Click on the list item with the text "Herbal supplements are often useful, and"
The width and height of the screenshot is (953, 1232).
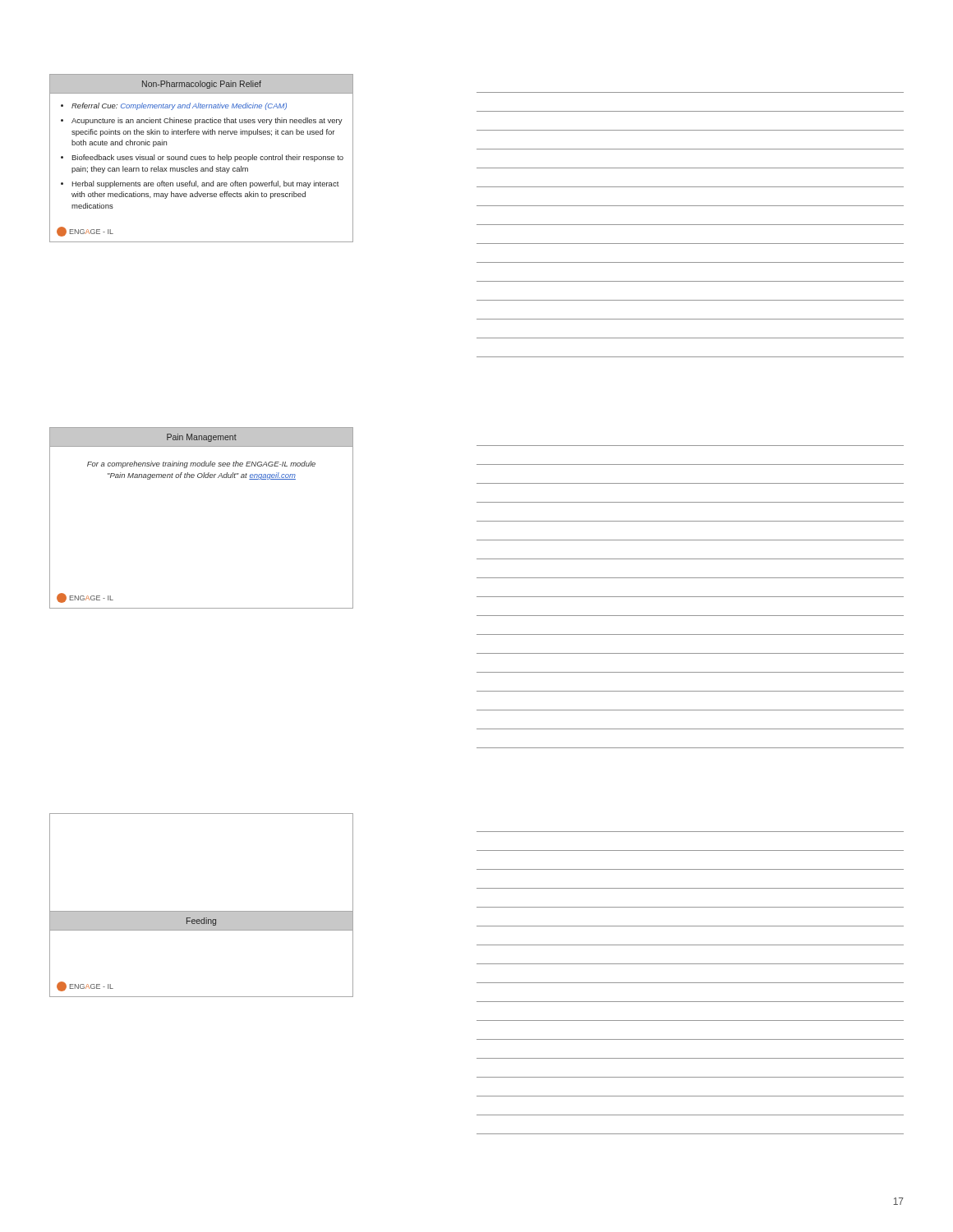205,195
